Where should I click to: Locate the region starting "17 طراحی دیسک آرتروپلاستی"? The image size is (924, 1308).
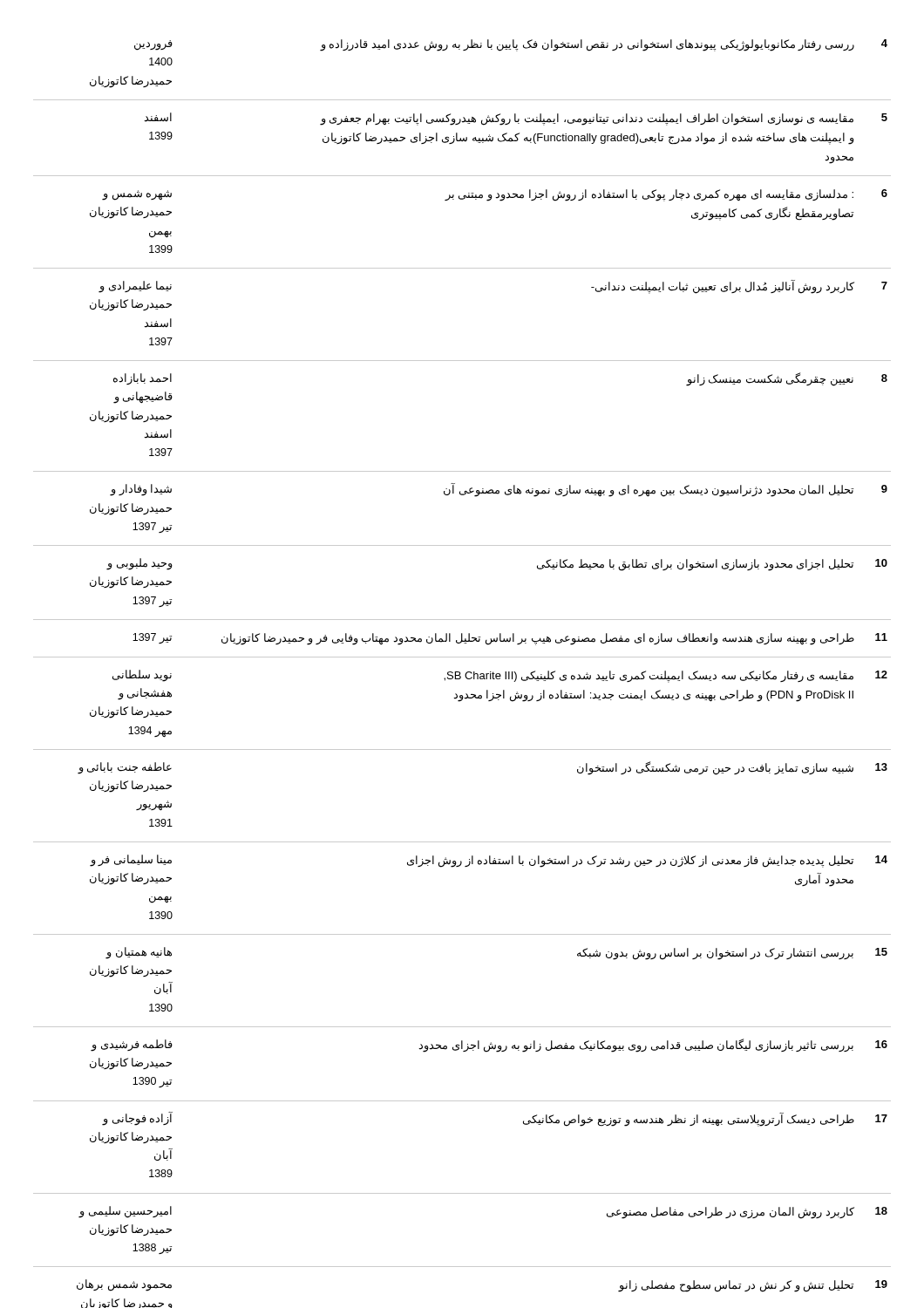[x=694, y=1118]
